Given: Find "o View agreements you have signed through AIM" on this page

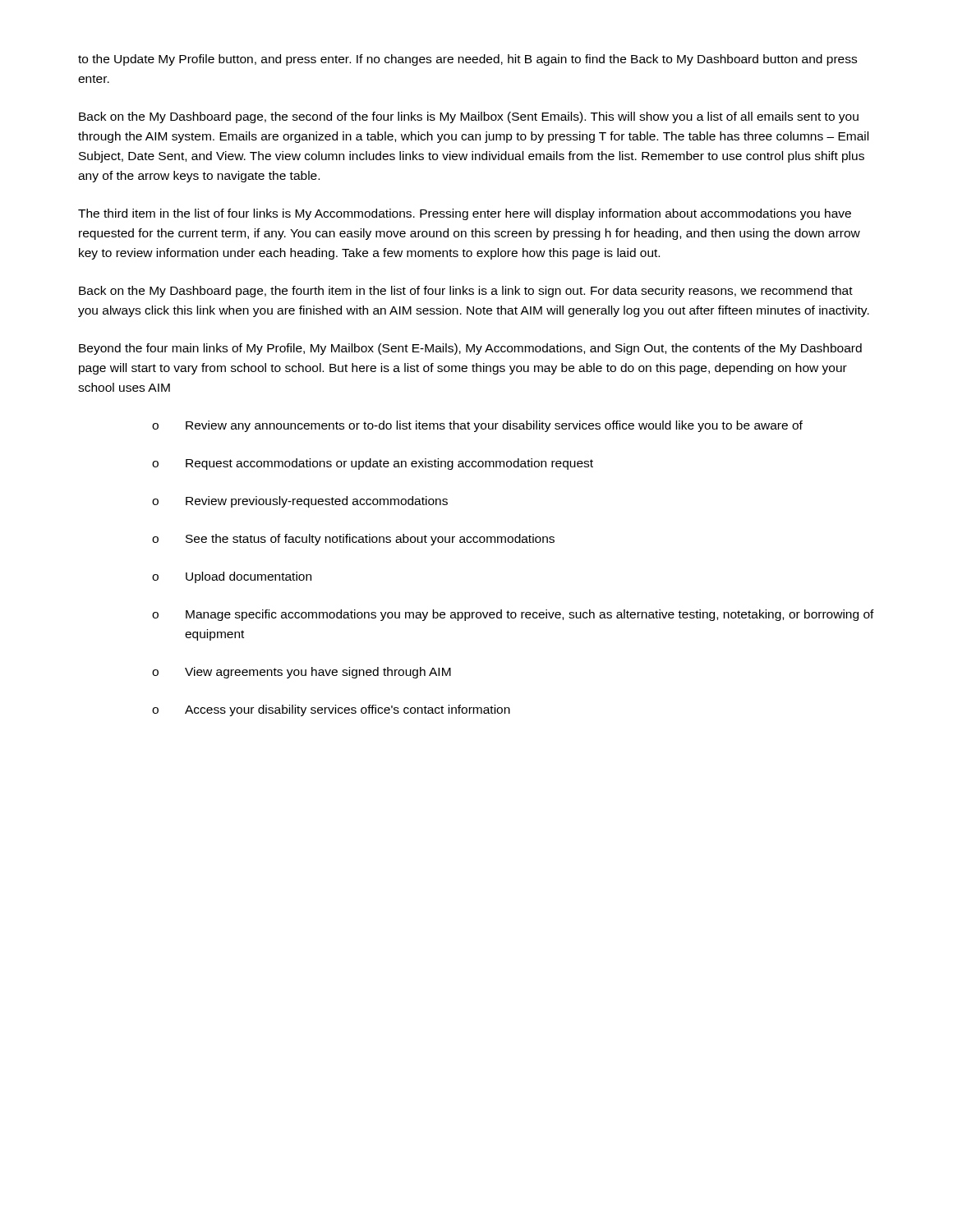Looking at the screenshot, I should pos(302,673).
